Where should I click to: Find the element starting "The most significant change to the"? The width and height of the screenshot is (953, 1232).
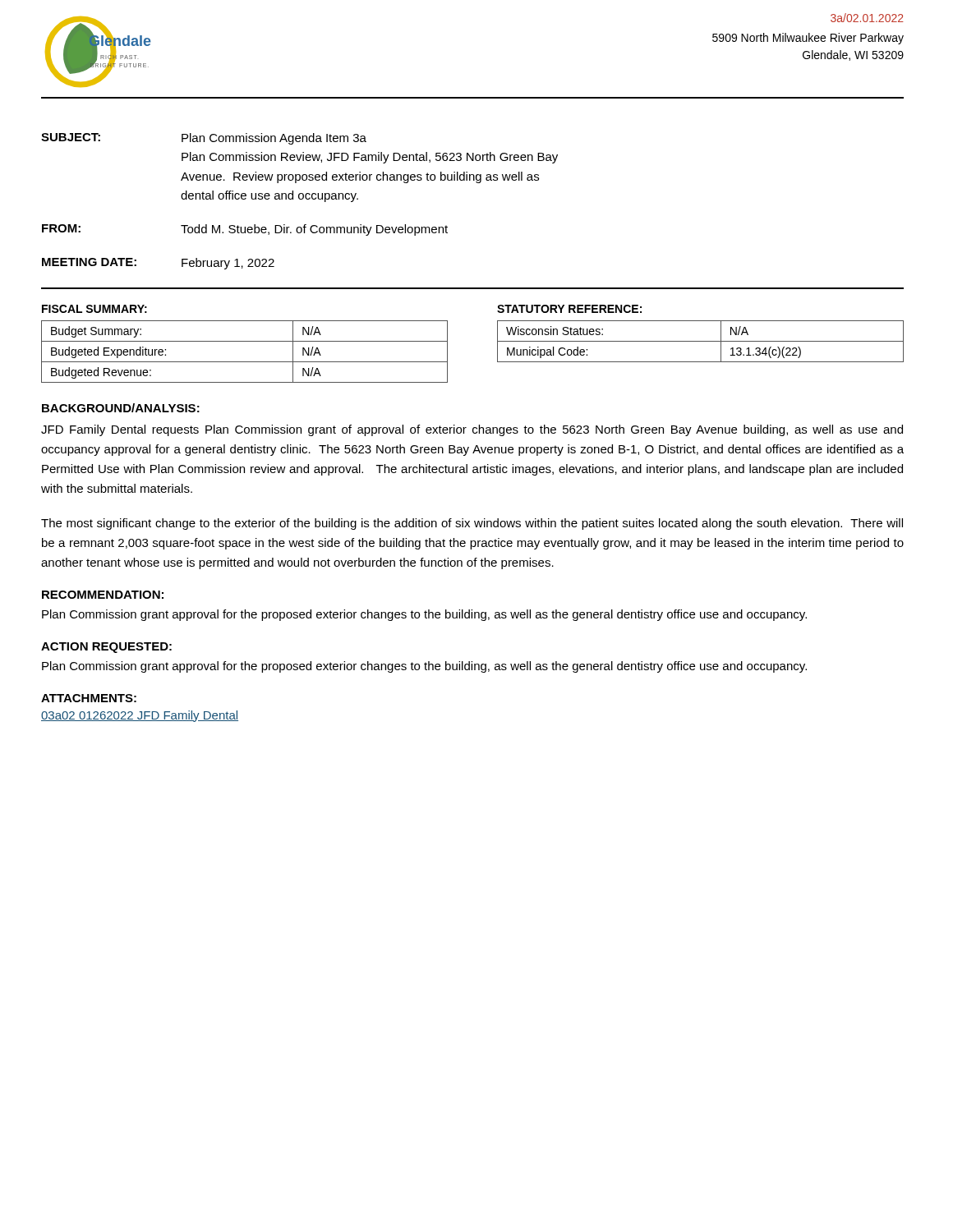coord(472,542)
